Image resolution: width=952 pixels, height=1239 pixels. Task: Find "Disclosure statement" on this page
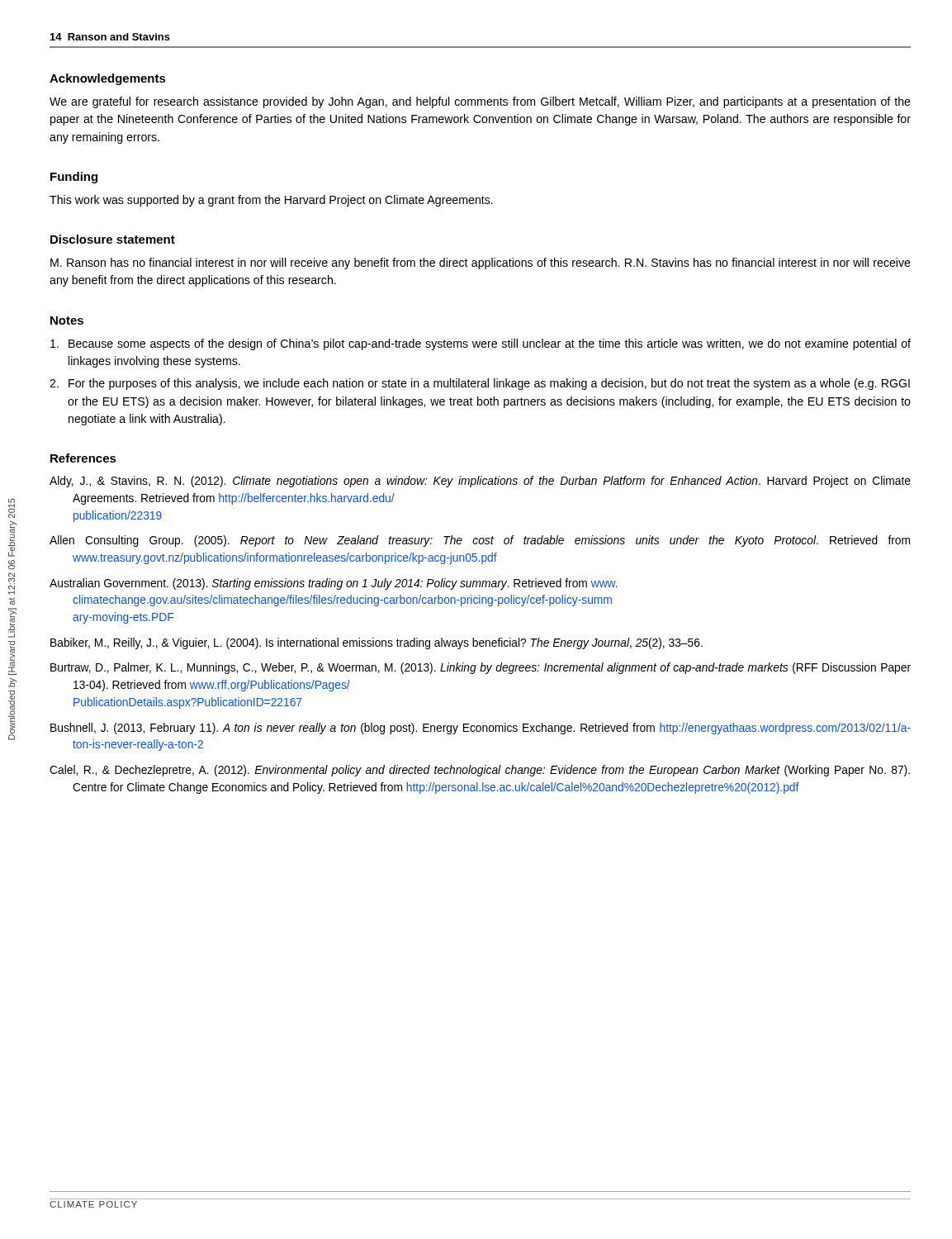pos(112,239)
